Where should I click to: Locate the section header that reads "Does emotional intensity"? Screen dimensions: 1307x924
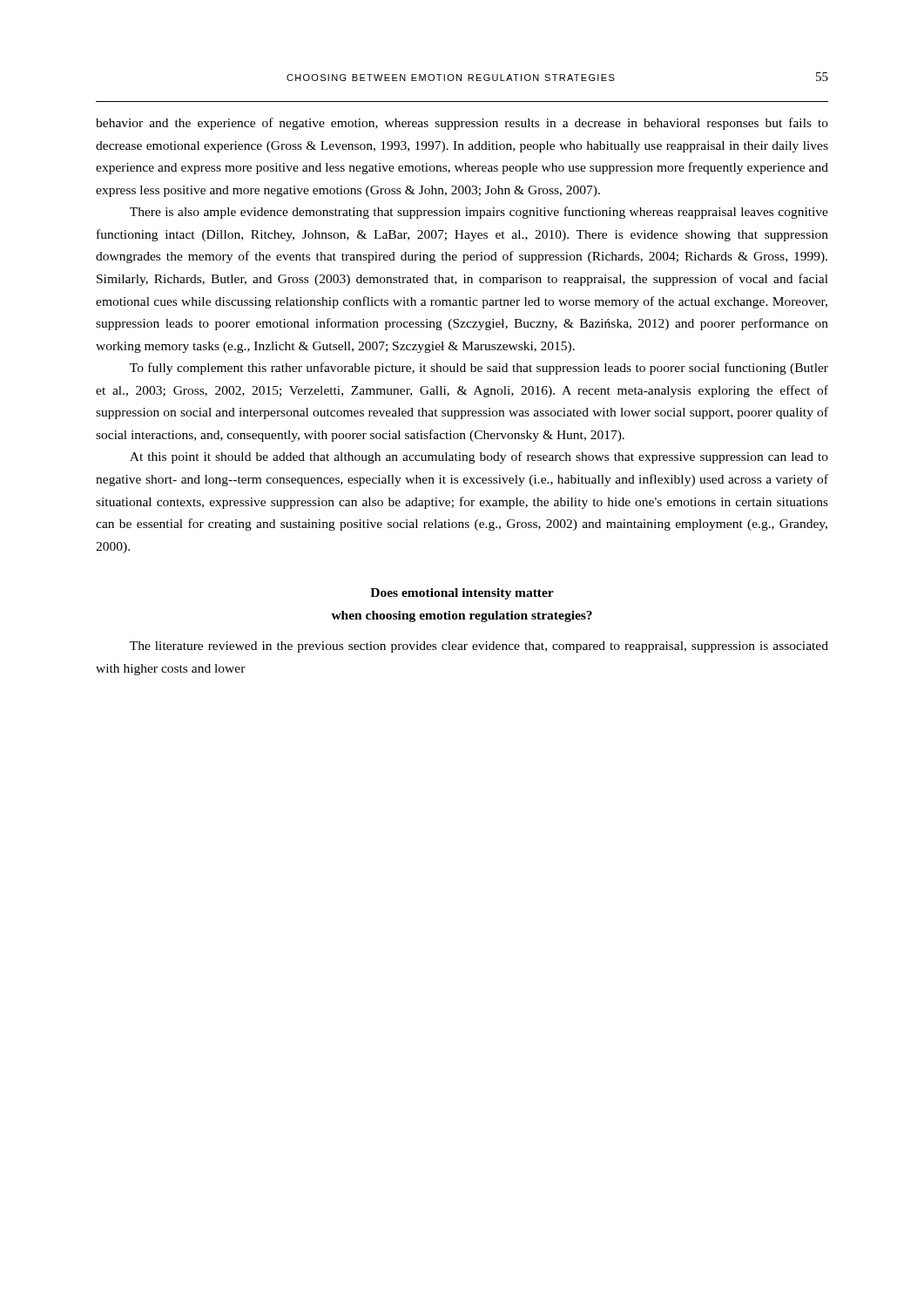462,603
